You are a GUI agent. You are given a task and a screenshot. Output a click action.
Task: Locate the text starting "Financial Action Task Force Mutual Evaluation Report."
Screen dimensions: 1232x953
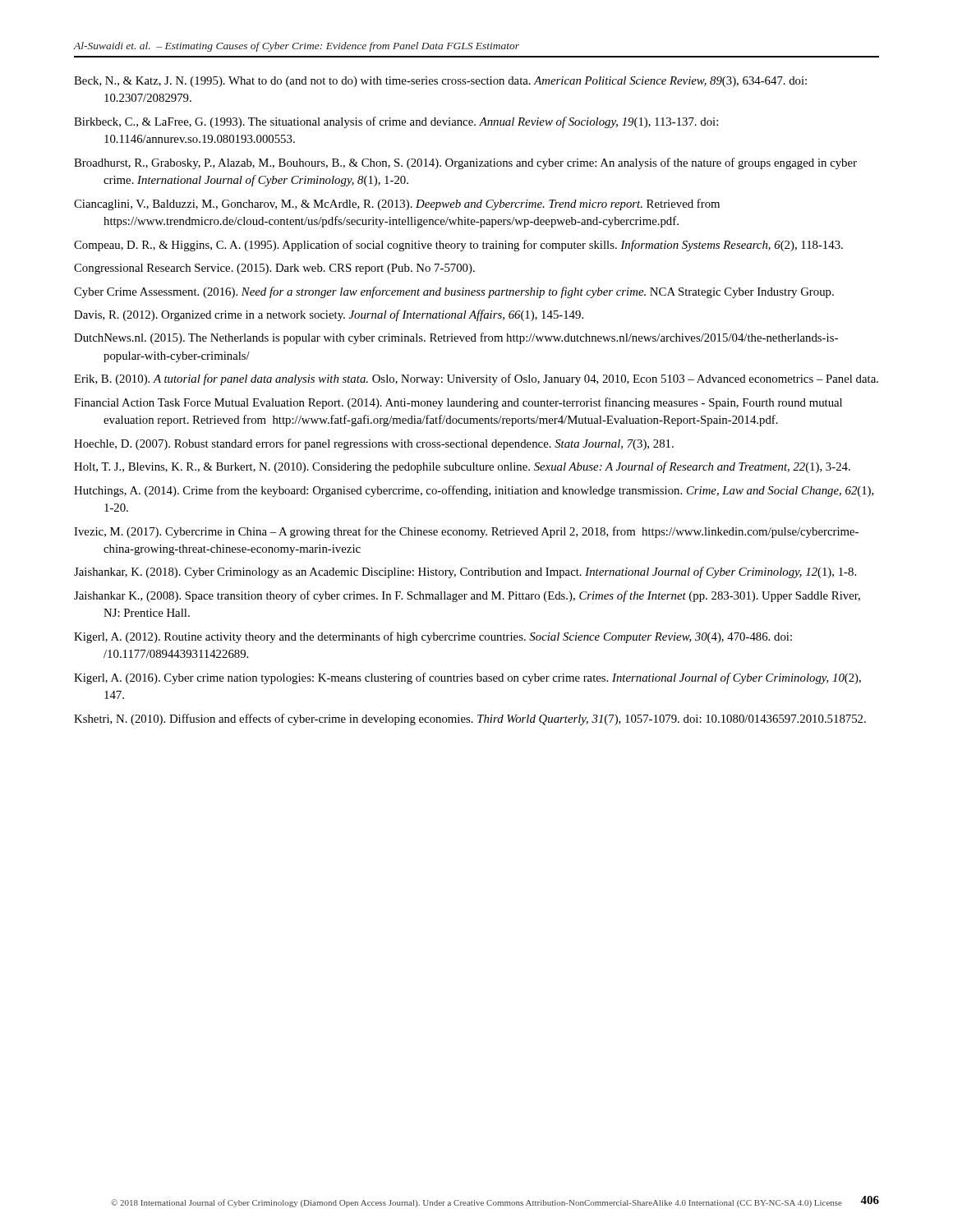tap(458, 411)
